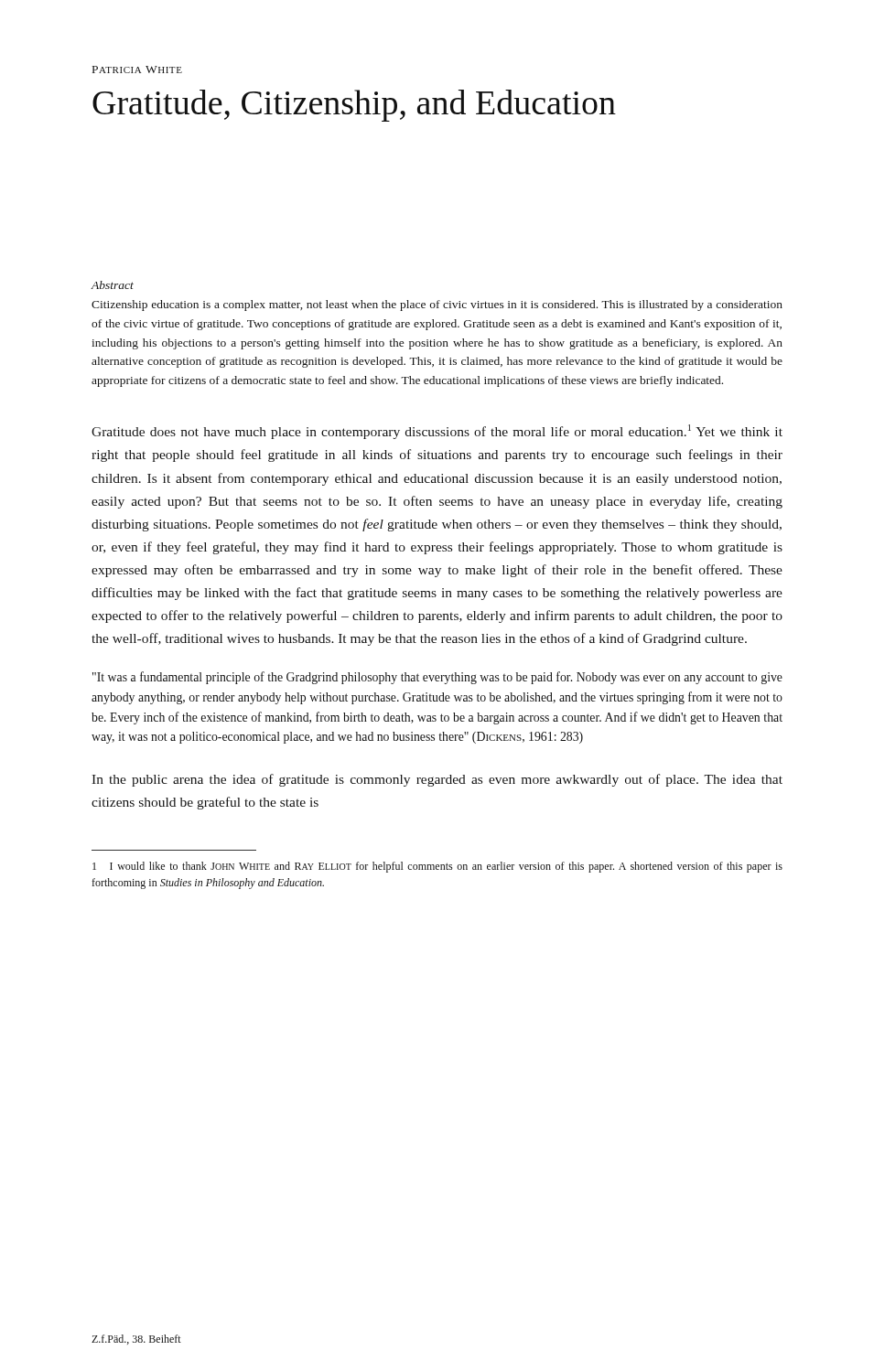Screen dimensions: 1372x874
Task: Click on the passage starting ""It was a fundamental principle of the"
Action: (x=437, y=707)
